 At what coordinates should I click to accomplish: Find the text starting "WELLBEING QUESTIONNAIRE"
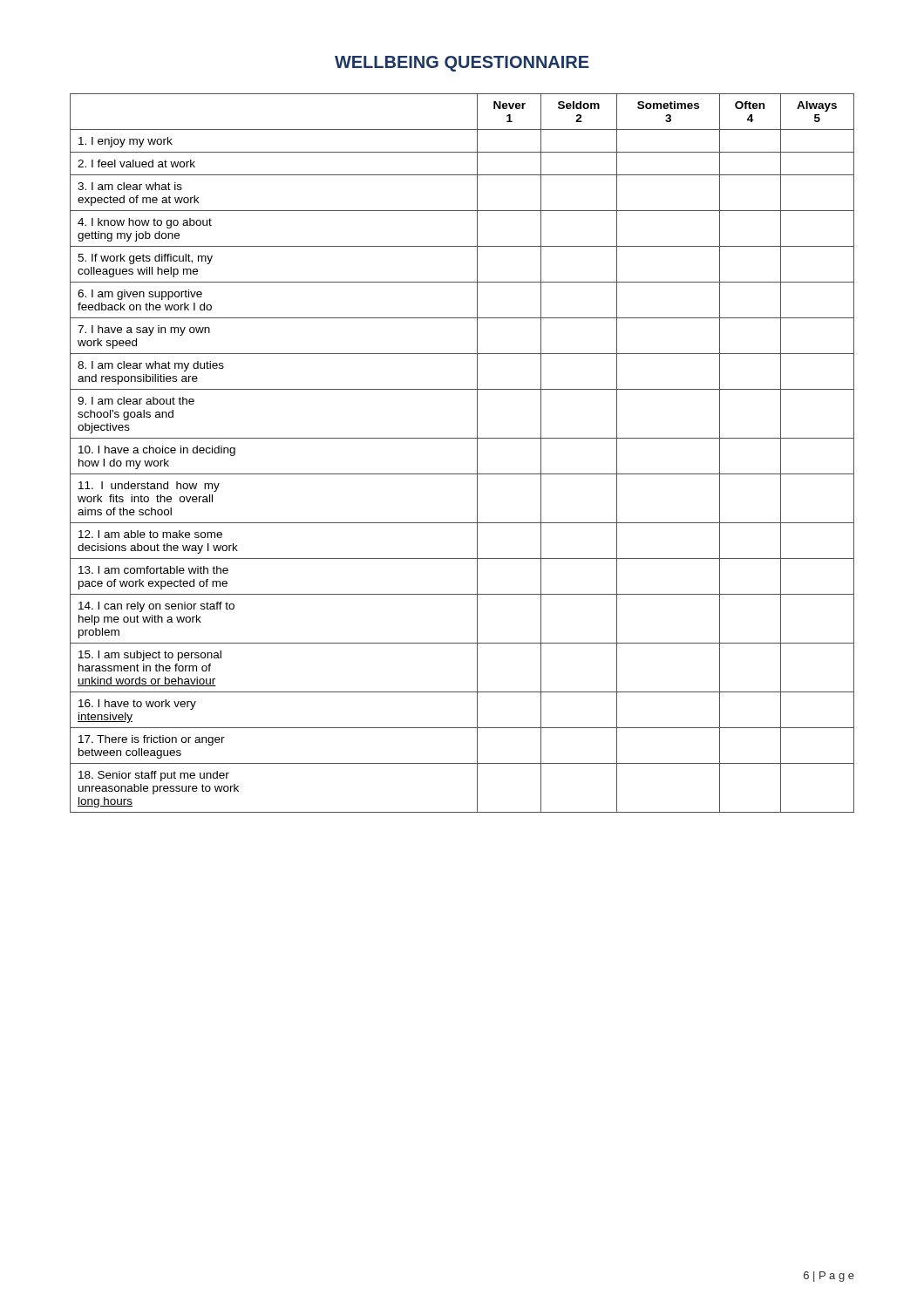click(x=462, y=62)
